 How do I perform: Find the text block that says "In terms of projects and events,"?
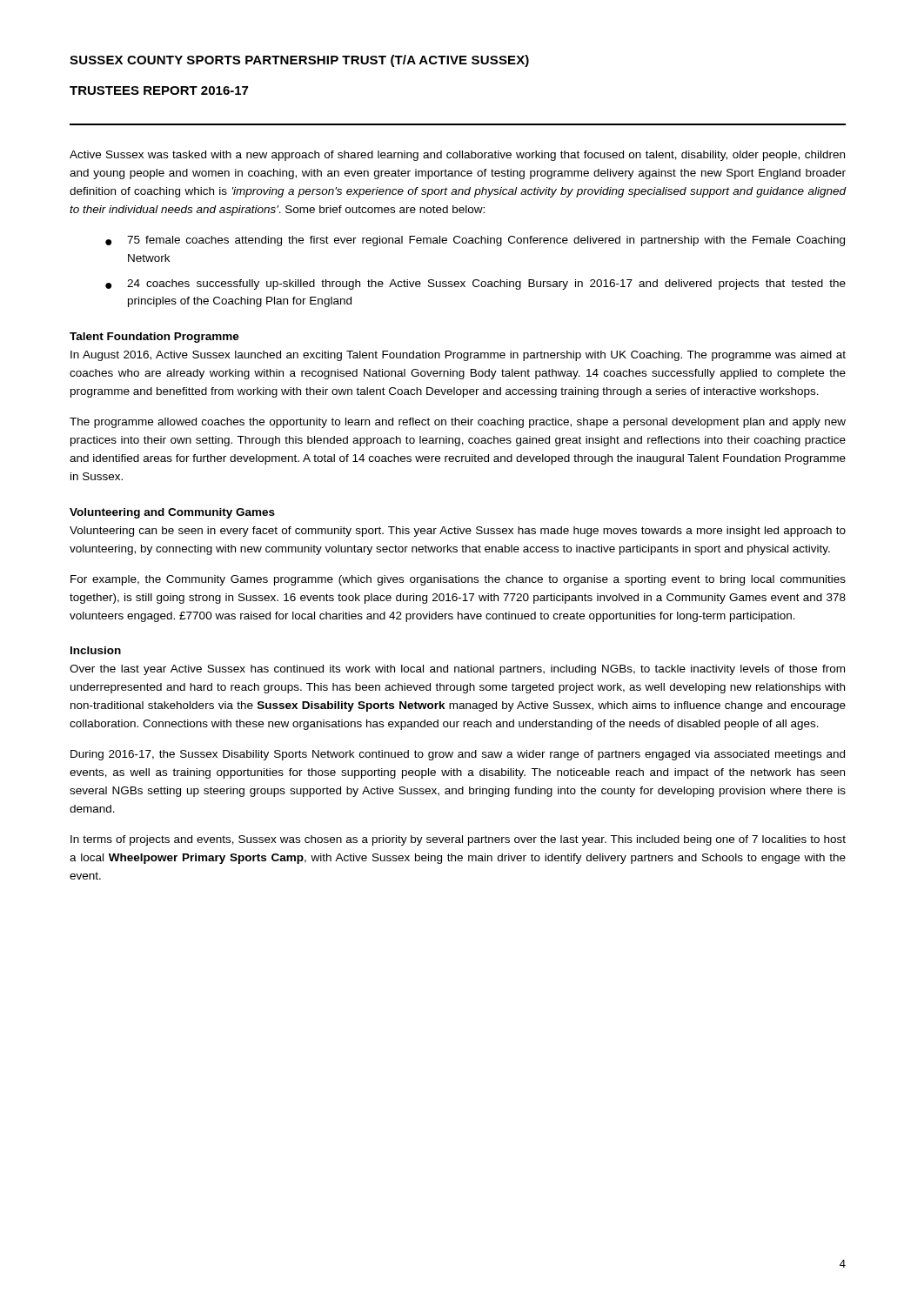pyautogui.click(x=458, y=857)
